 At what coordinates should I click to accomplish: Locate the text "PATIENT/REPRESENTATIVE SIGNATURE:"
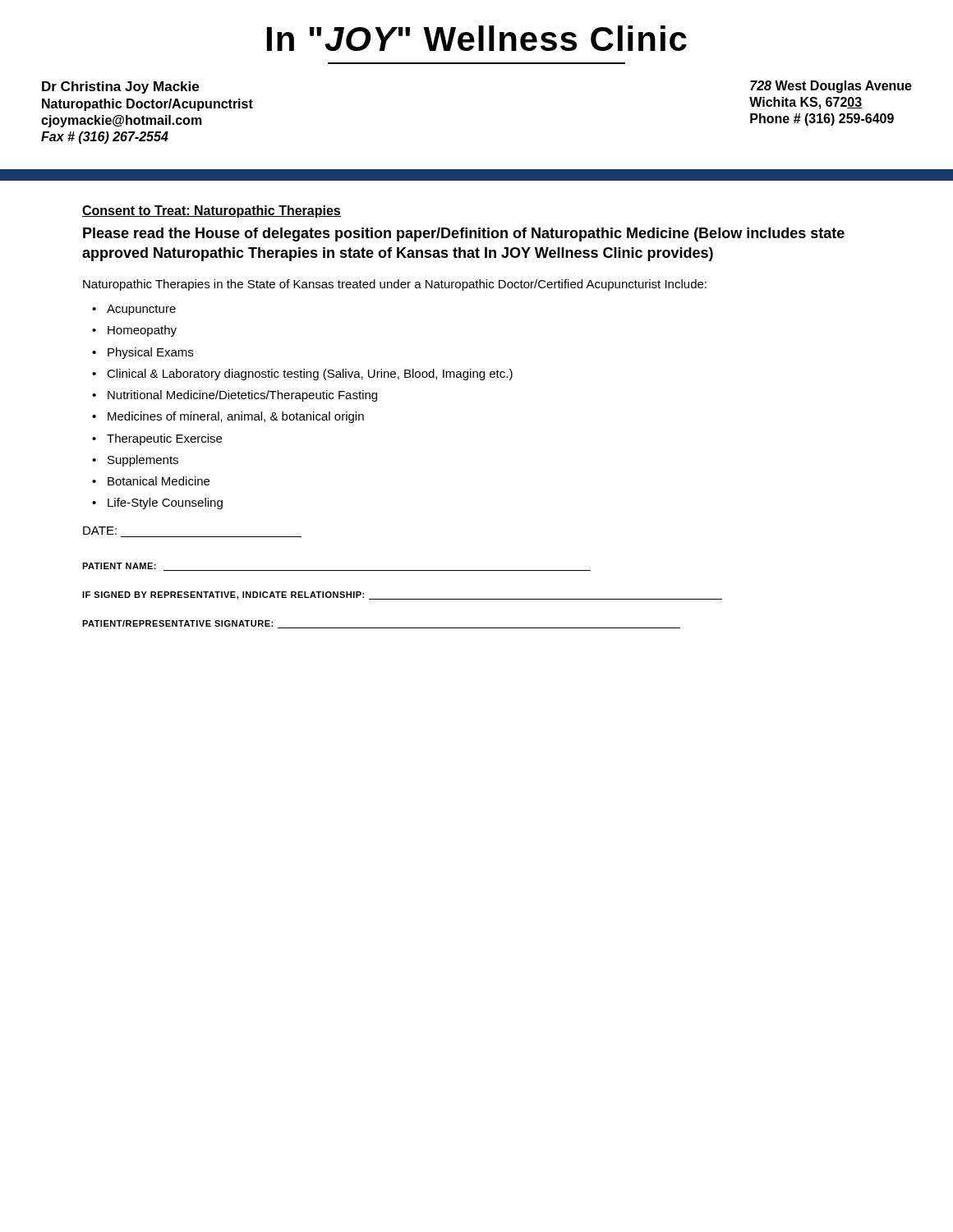coord(476,623)
